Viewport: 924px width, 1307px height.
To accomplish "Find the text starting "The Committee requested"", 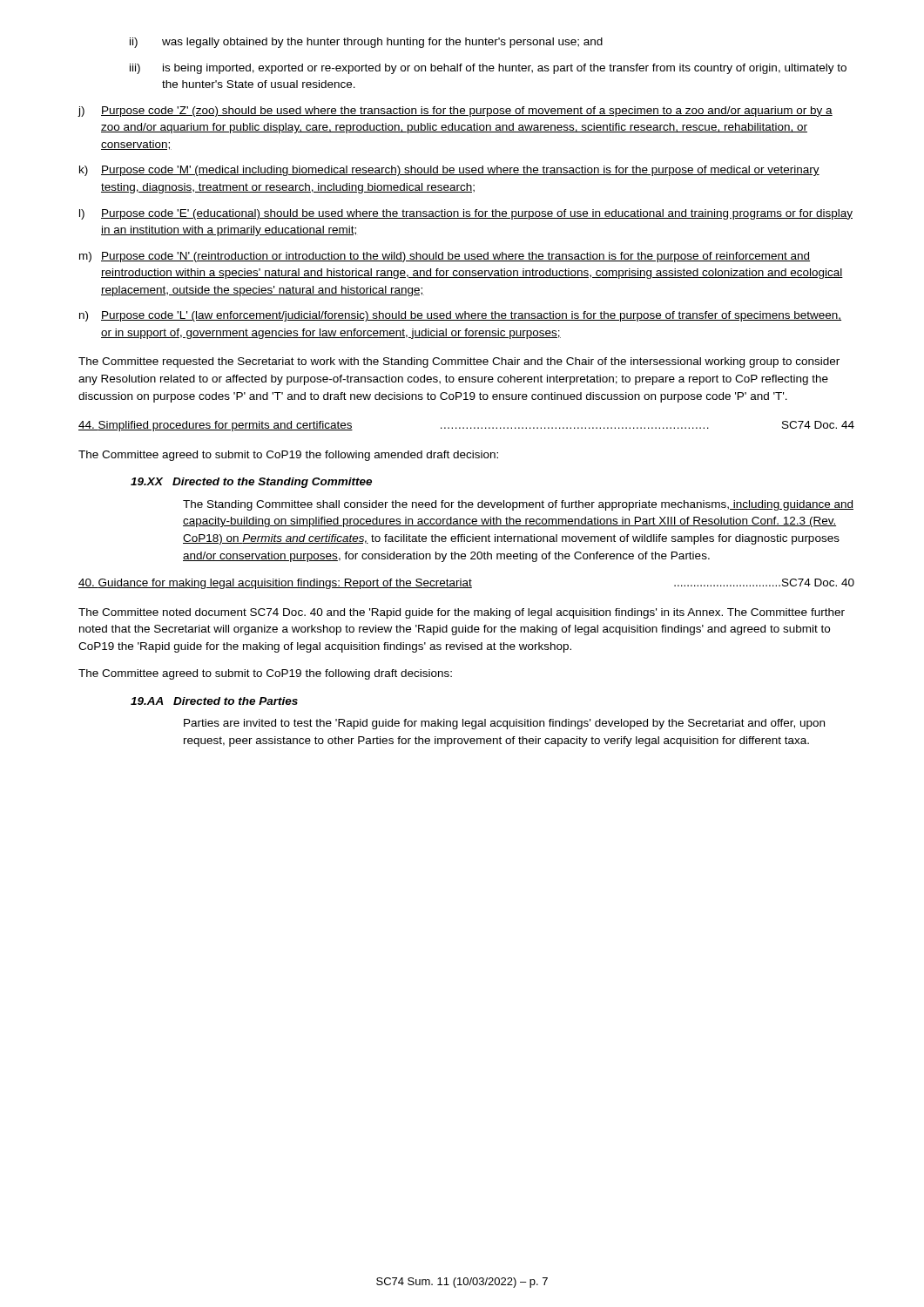I will (459, 379).
